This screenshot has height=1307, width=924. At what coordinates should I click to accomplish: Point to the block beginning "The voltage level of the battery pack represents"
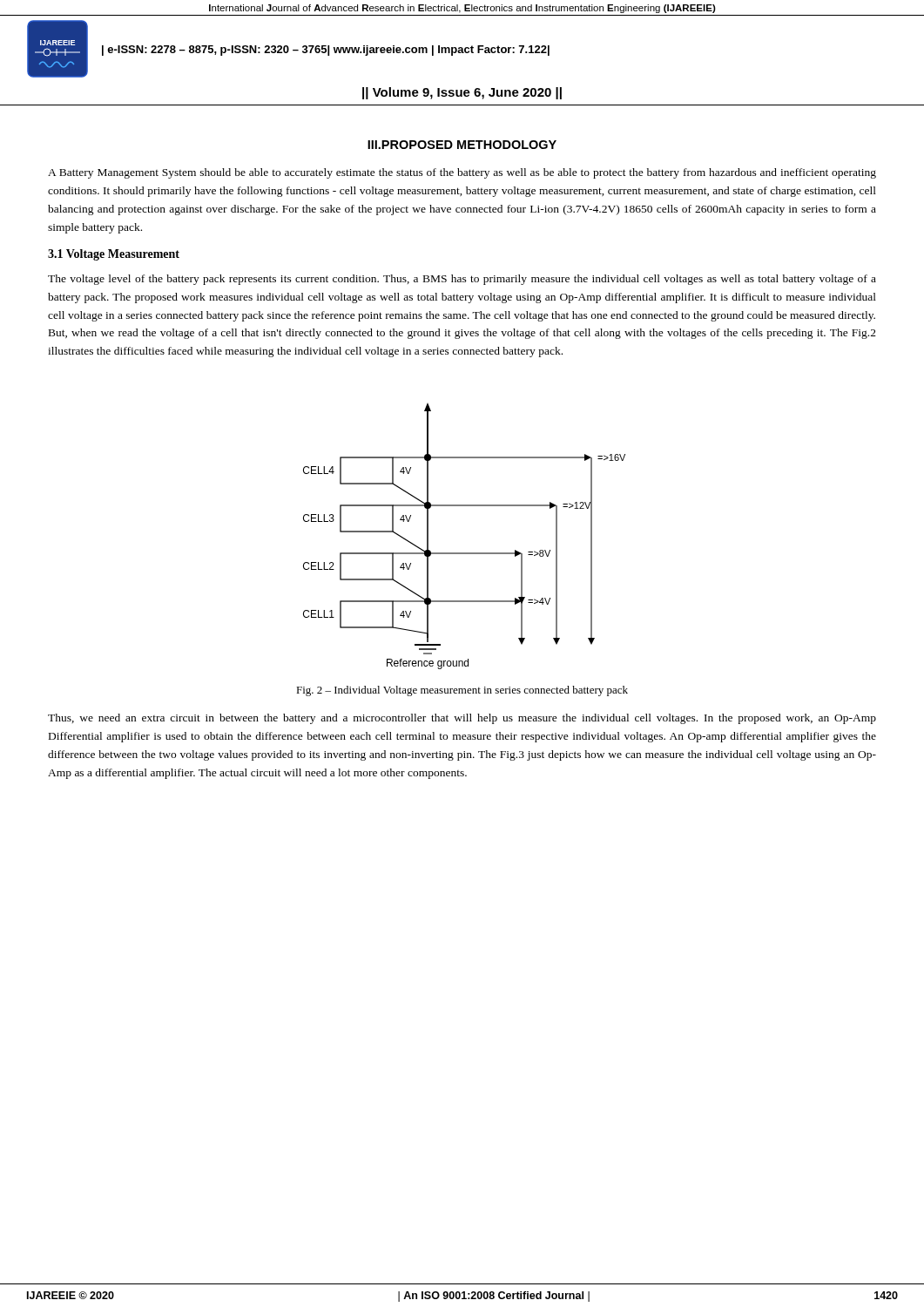pyautogui.click(x=462, y=315)
